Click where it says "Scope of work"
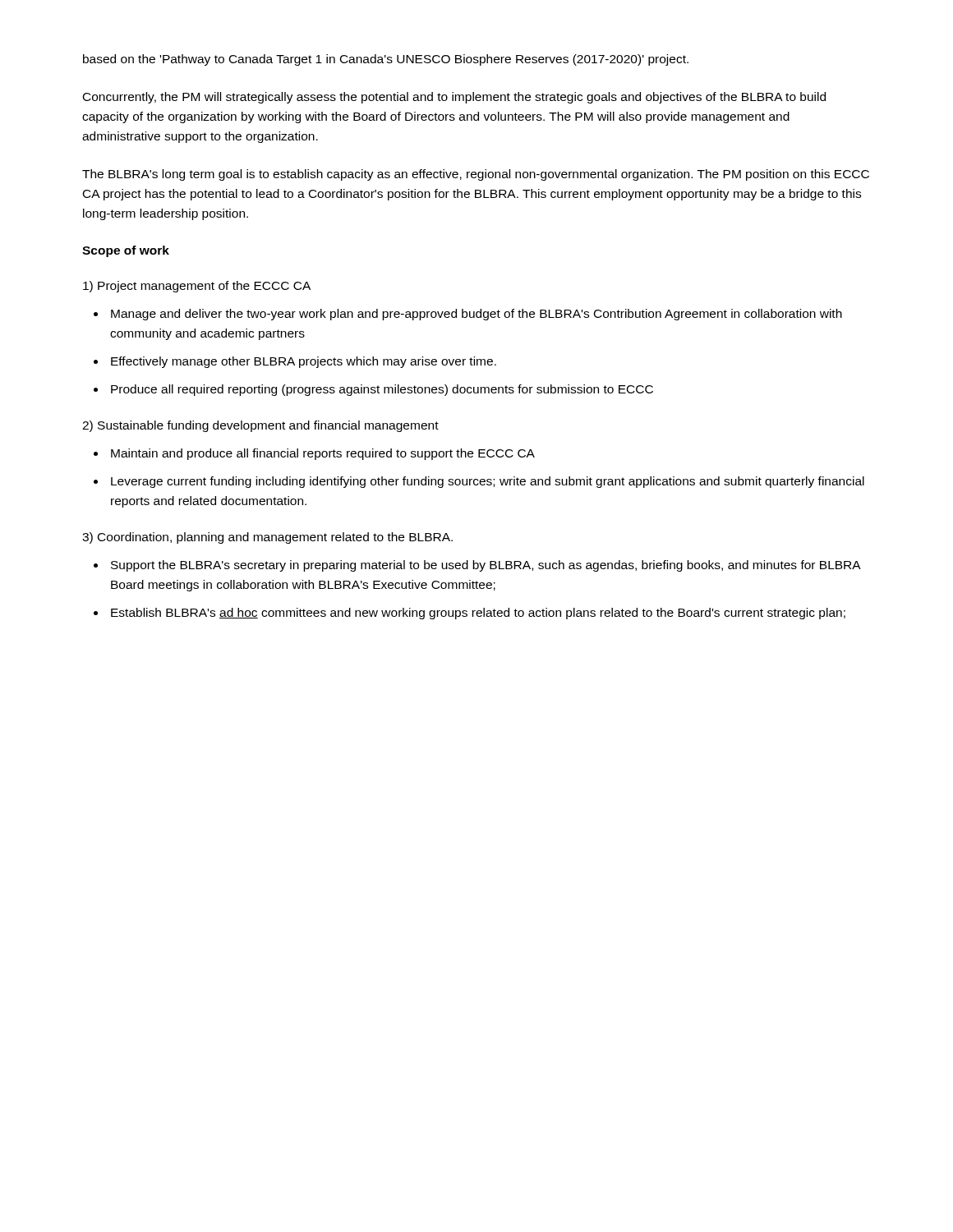The width and height of the screenshot is (953, 1232). coord(126,250)
